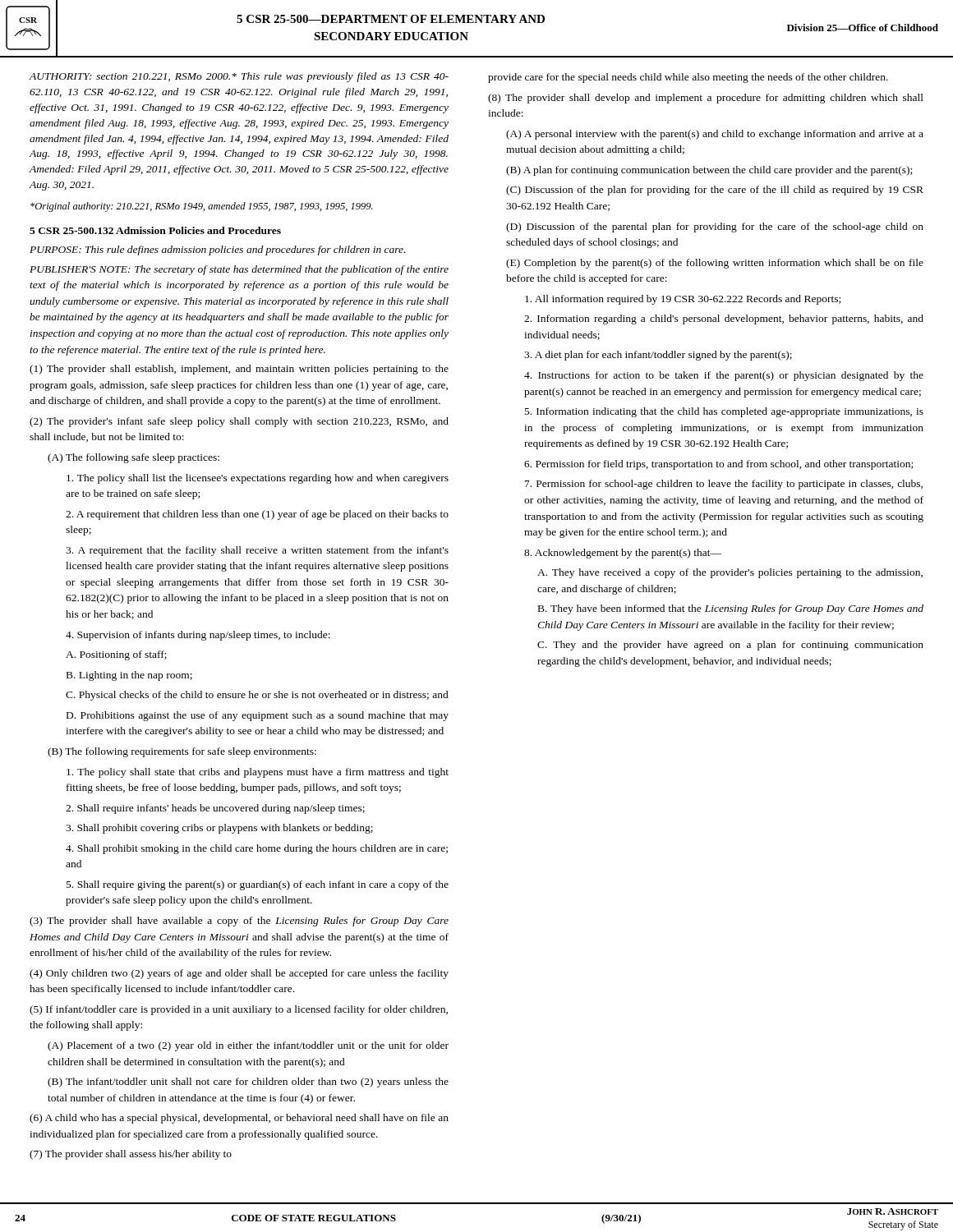Click the passage that begins "(1) The provider shall establish, implement, and maintain"
The height and width of the screenshot is (1232, 953).
click(x=239, y=385)
